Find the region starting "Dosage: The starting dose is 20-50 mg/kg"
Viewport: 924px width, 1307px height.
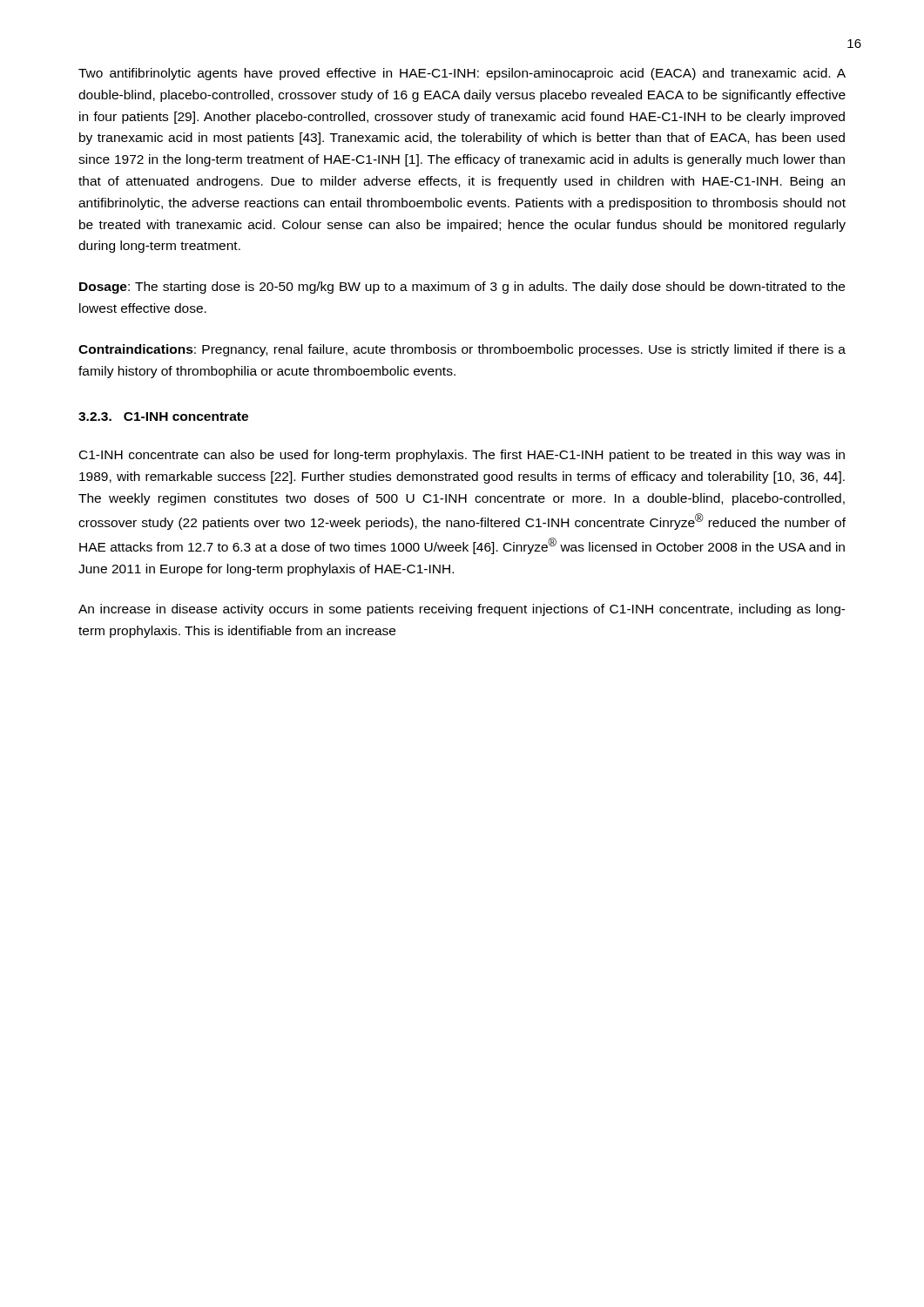(462, 297)
